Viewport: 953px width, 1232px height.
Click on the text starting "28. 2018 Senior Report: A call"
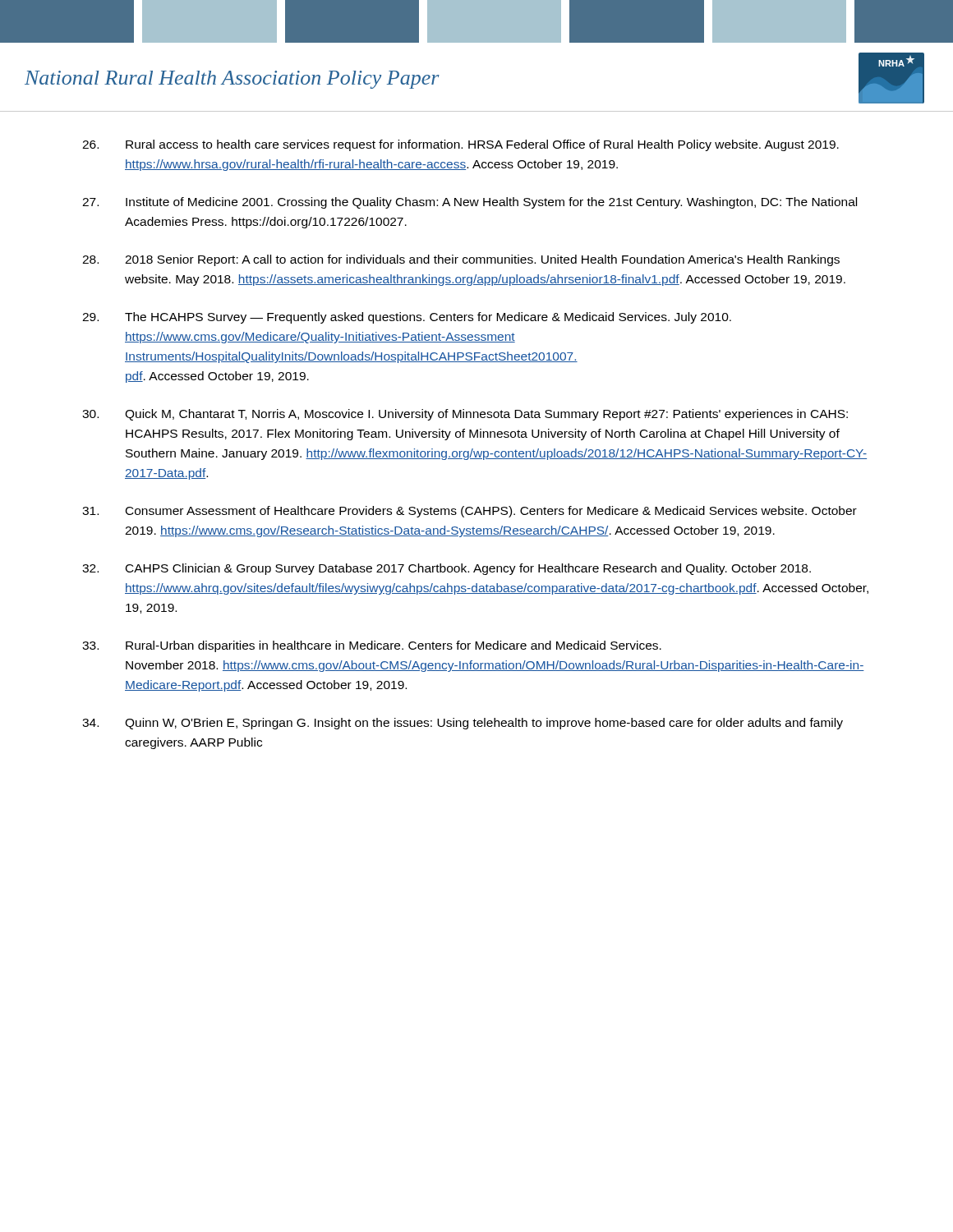pyautogui.click(x=485, y=269)
